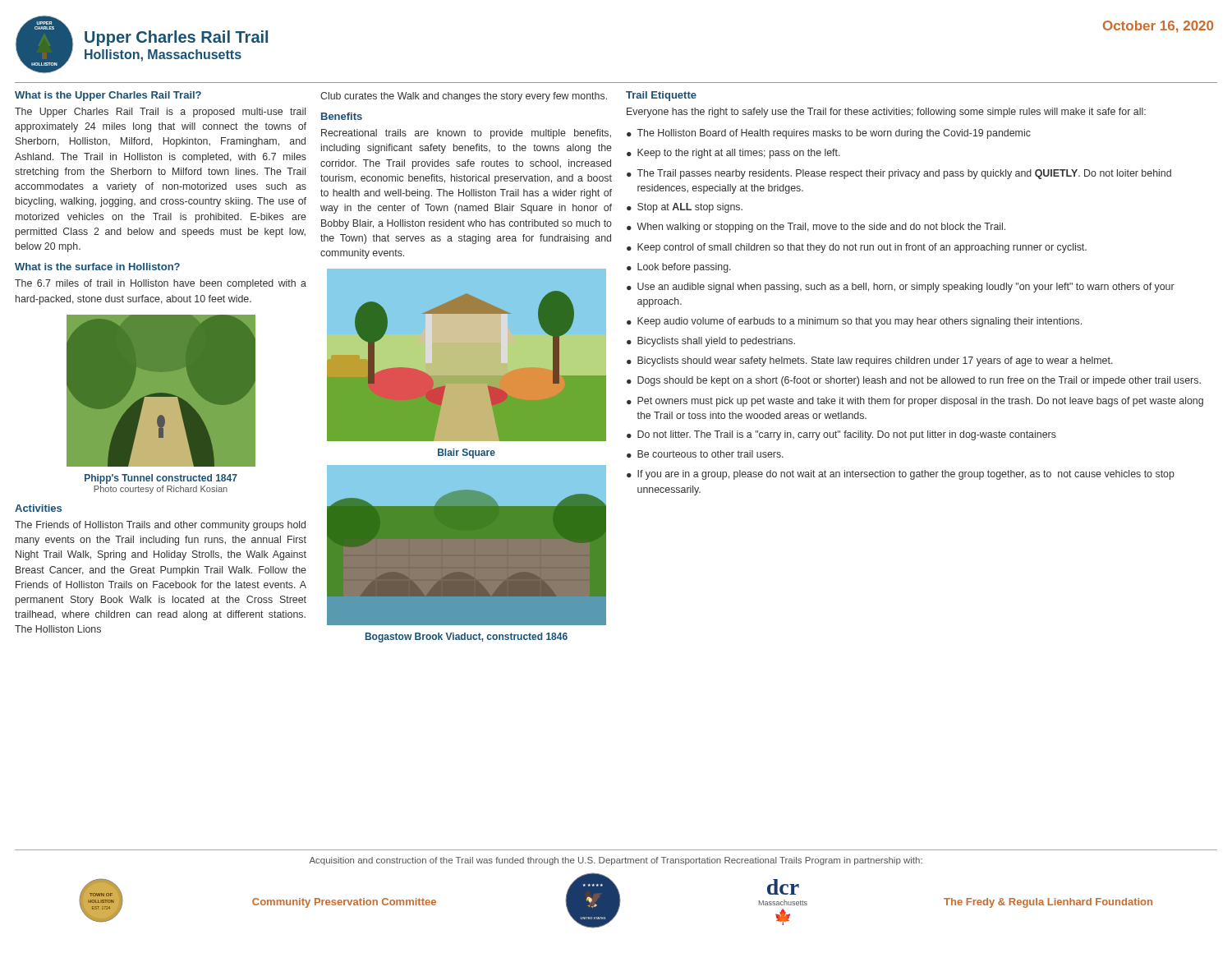Image resolution: width=1232 pixels, height=953 pixels.
Task: Locate the list item that reads "● Do not litter."
Action: (841, 435)
